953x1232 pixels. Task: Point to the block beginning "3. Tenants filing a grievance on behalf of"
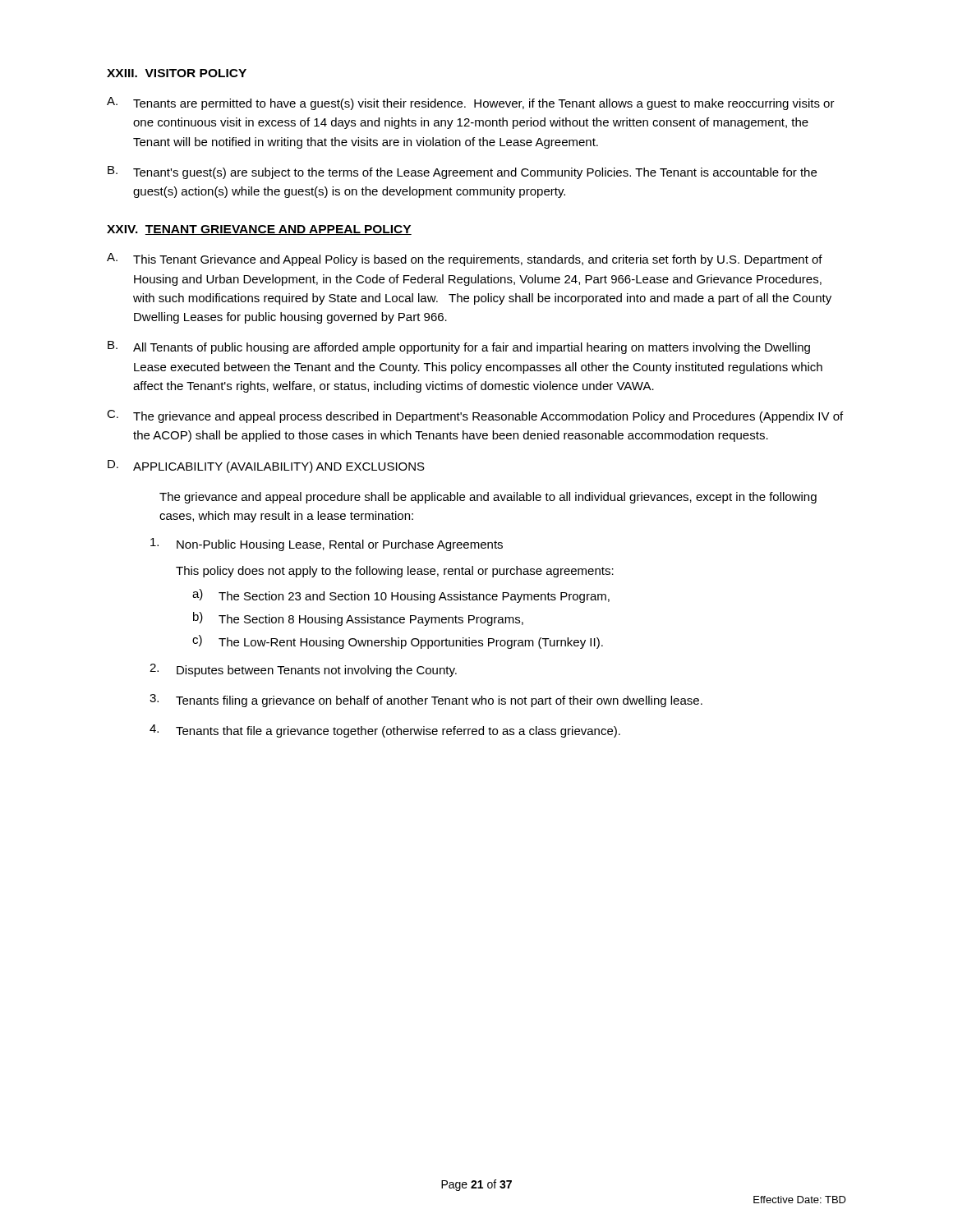click(426, 700)
